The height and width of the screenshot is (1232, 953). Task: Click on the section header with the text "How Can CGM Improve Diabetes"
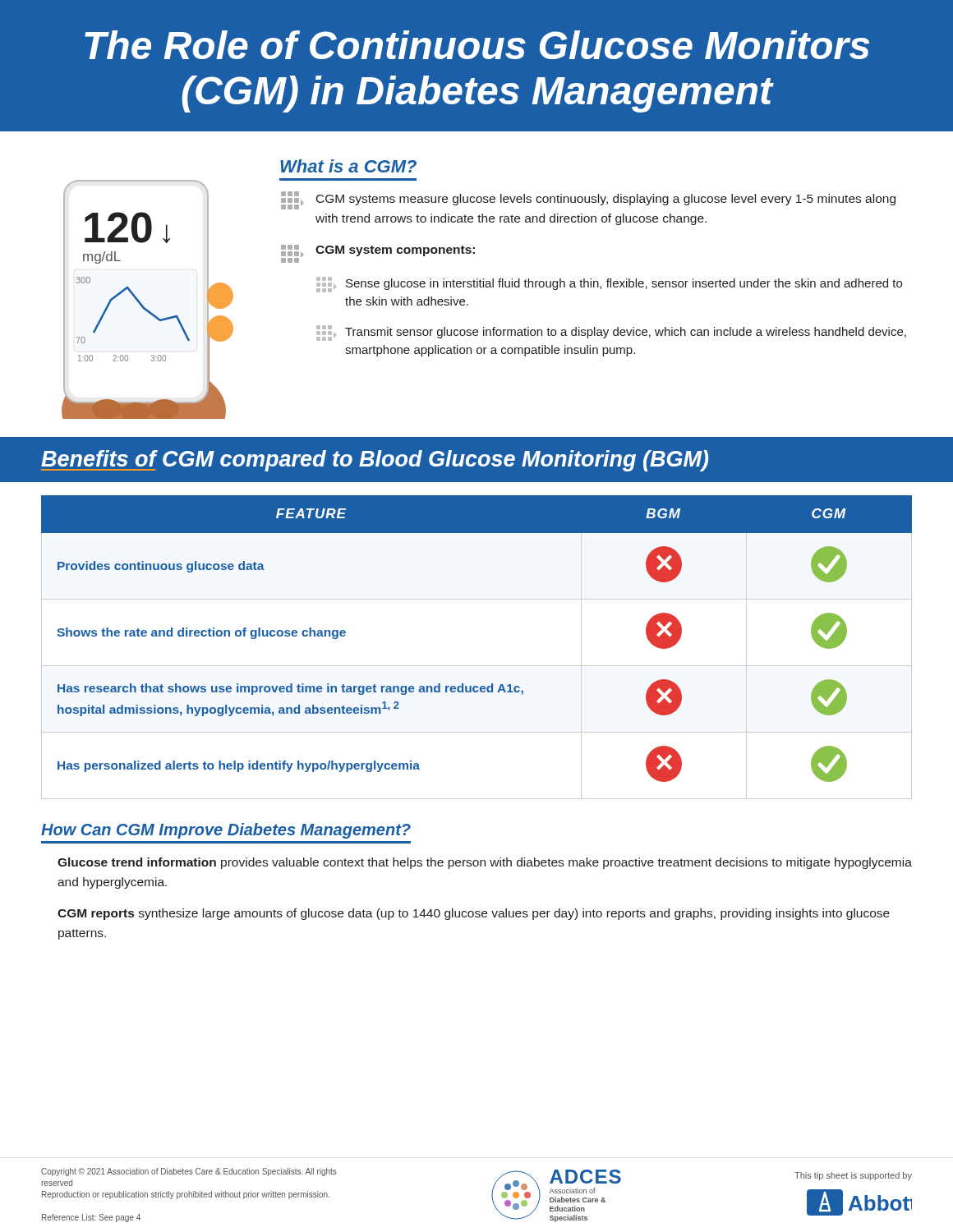pos(226,830)
